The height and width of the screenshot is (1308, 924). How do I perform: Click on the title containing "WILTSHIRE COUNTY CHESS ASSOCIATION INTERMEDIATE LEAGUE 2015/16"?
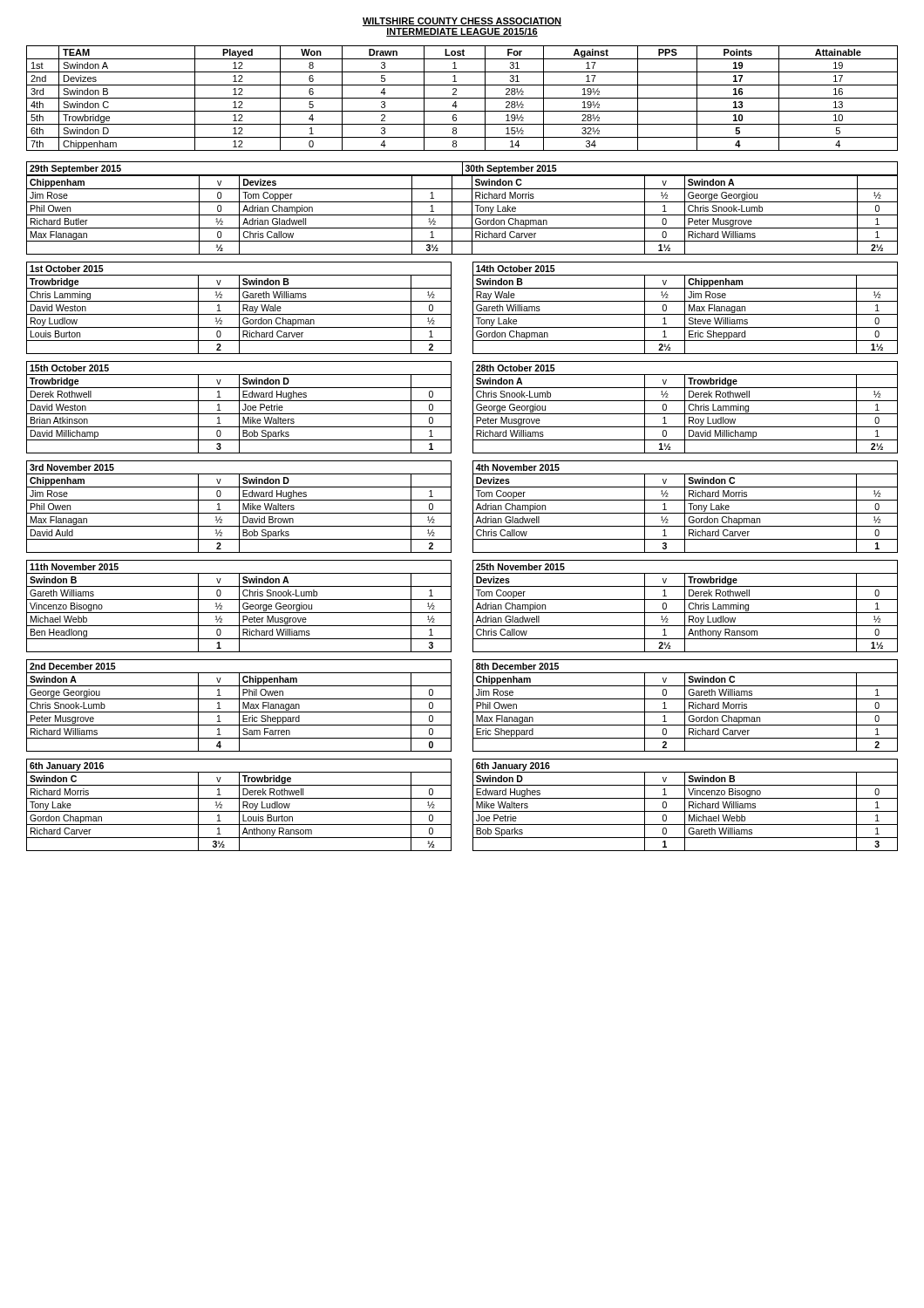tap(462, 26)
